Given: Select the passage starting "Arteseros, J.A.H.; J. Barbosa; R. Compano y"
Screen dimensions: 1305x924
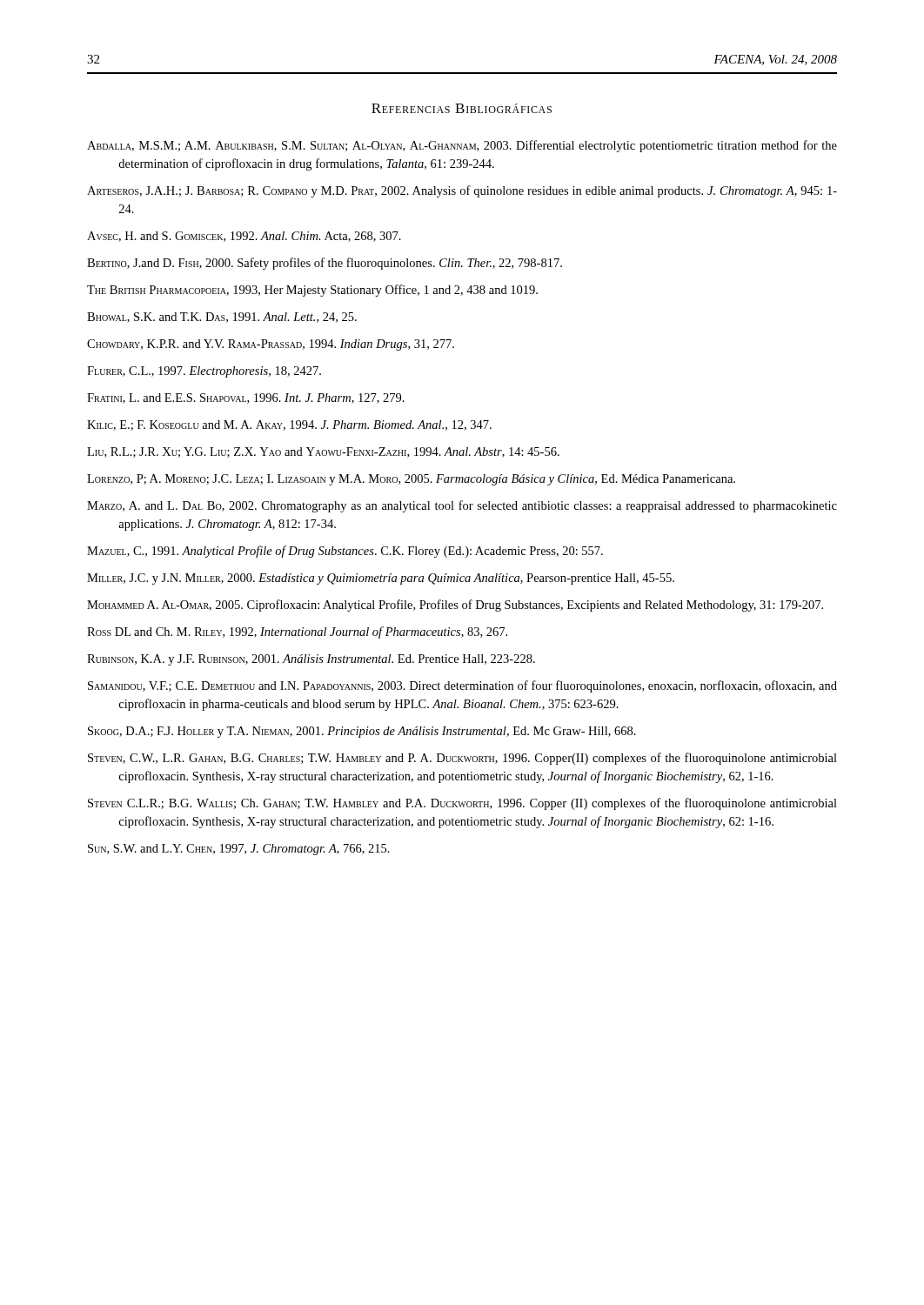Looking at the screenshot, I should point(462,200).
